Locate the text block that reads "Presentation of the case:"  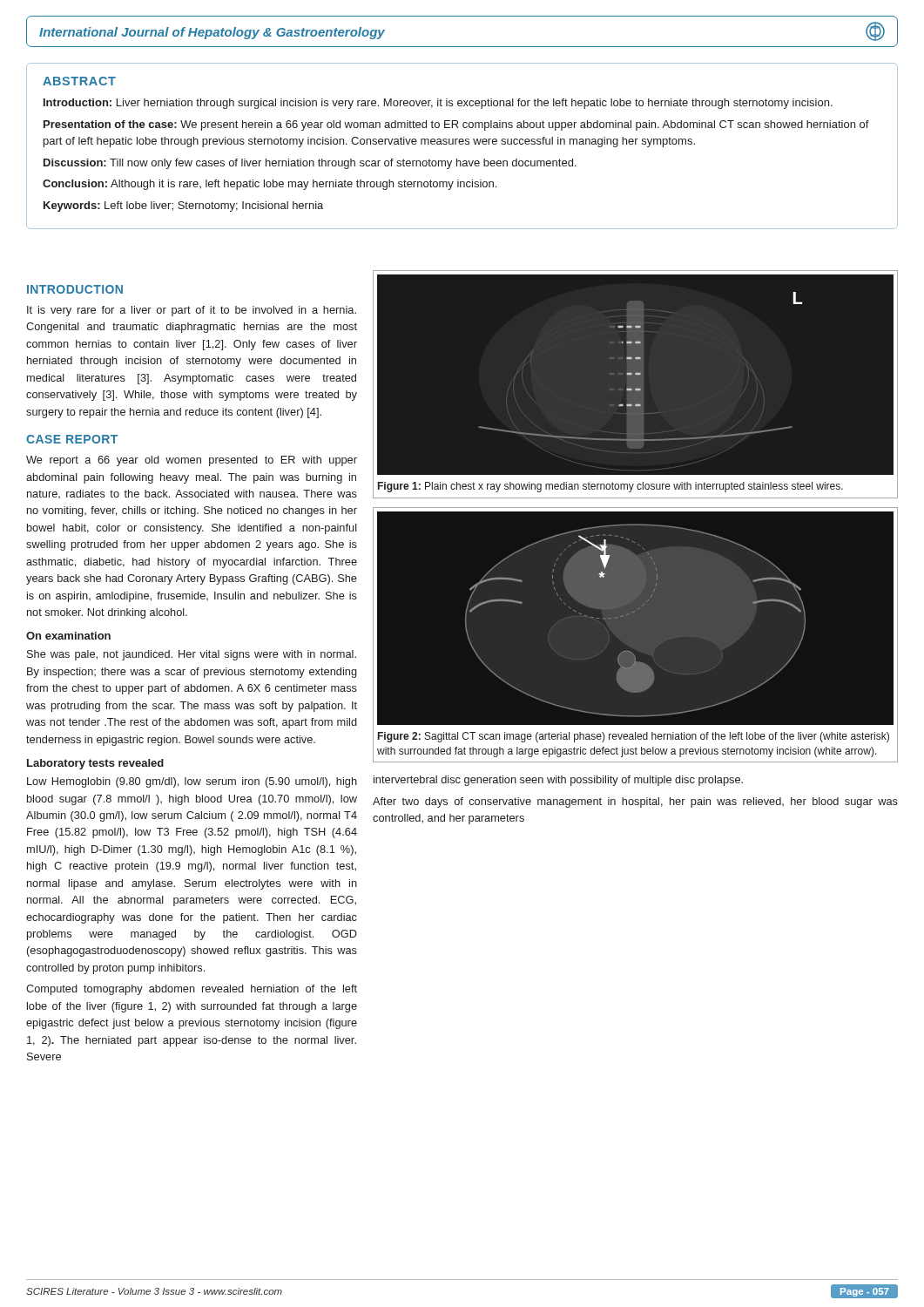[456, 132]
